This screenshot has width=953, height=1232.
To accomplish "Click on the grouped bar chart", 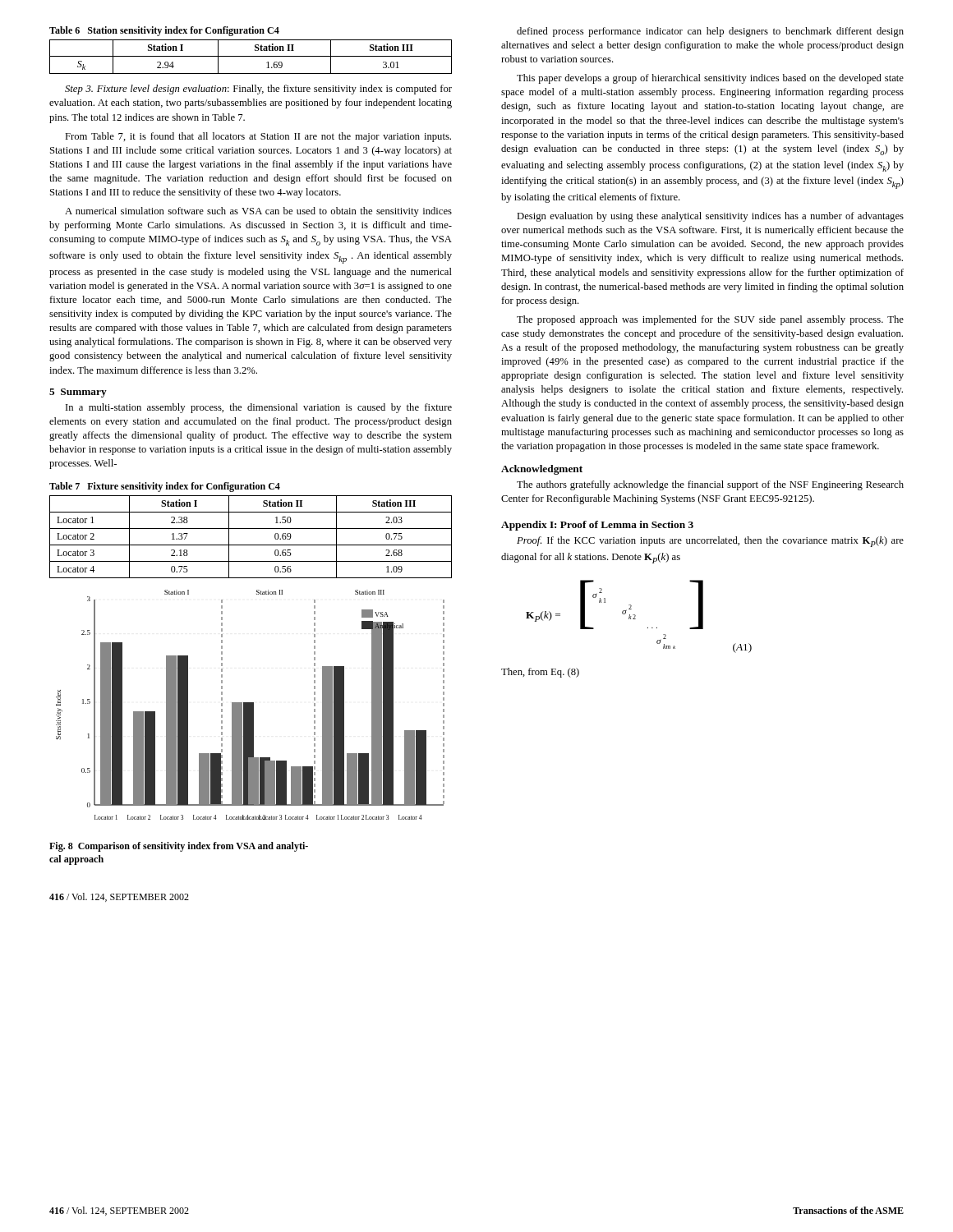I will pyautogui.click(x=251, y=711).
